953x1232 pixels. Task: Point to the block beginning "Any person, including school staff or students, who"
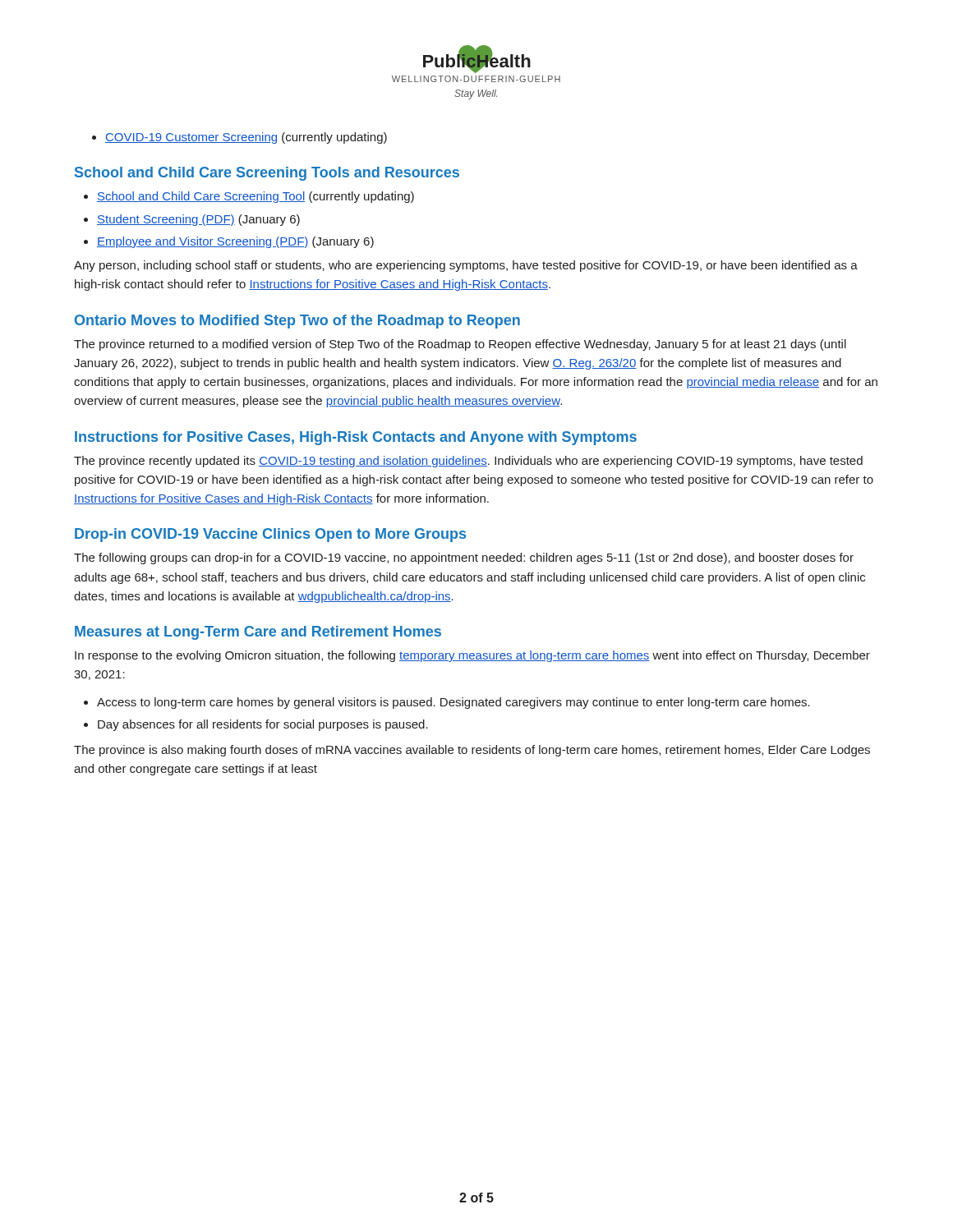pyautogui.click(x=466, y=274)
